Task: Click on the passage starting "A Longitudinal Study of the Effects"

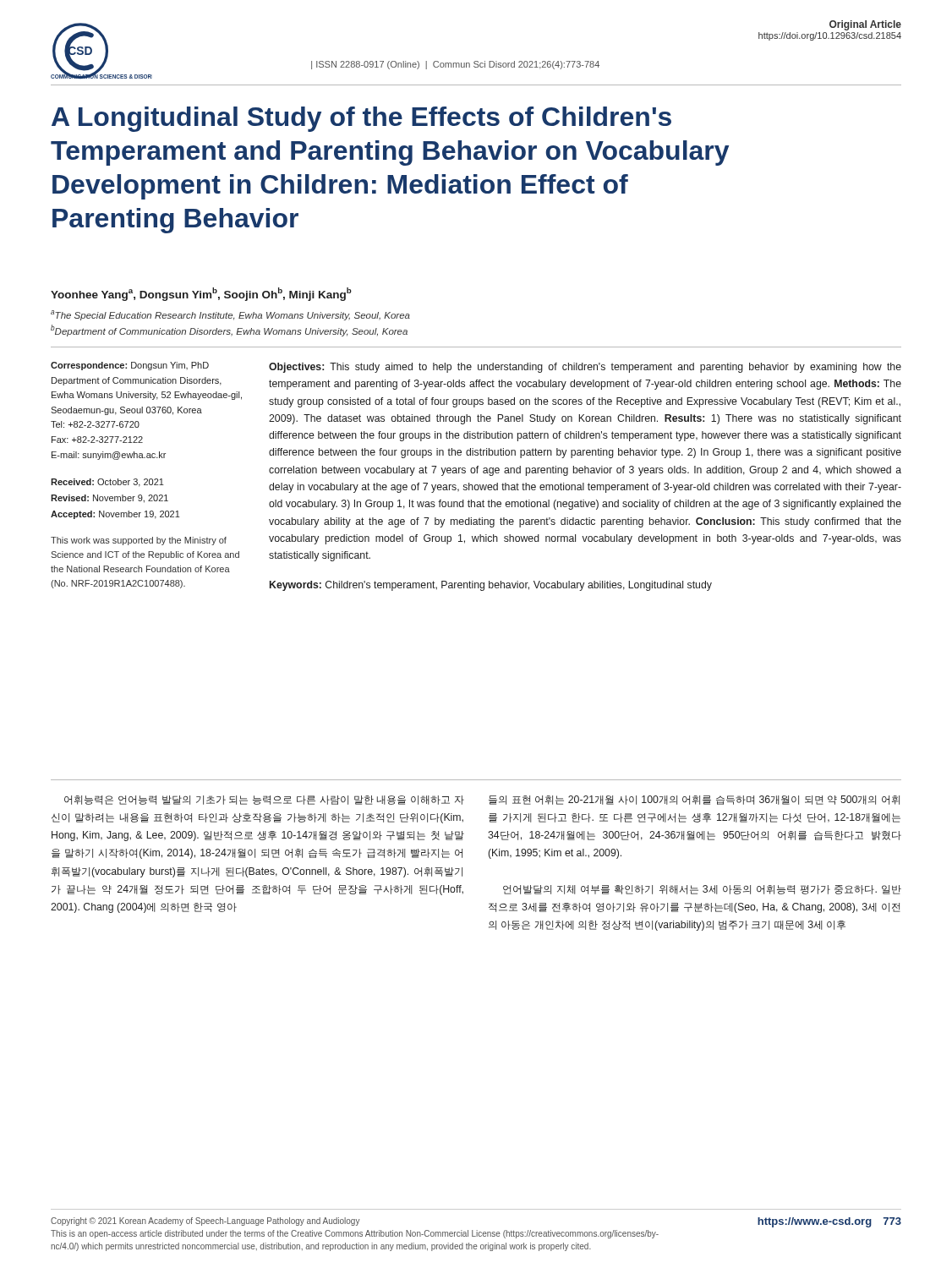Action: 476,167
